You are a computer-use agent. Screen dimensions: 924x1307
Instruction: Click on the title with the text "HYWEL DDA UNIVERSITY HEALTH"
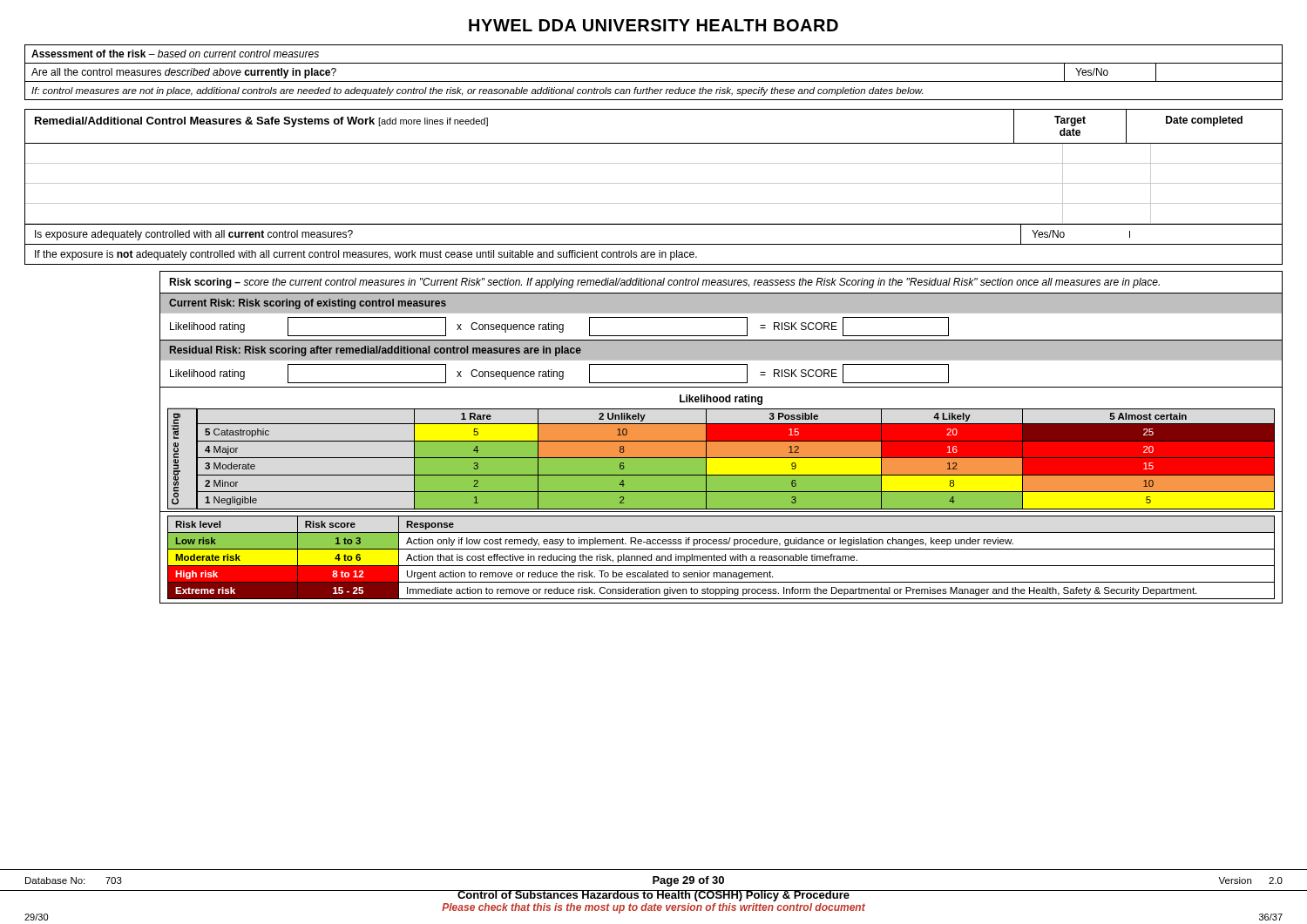click(654, 25)
